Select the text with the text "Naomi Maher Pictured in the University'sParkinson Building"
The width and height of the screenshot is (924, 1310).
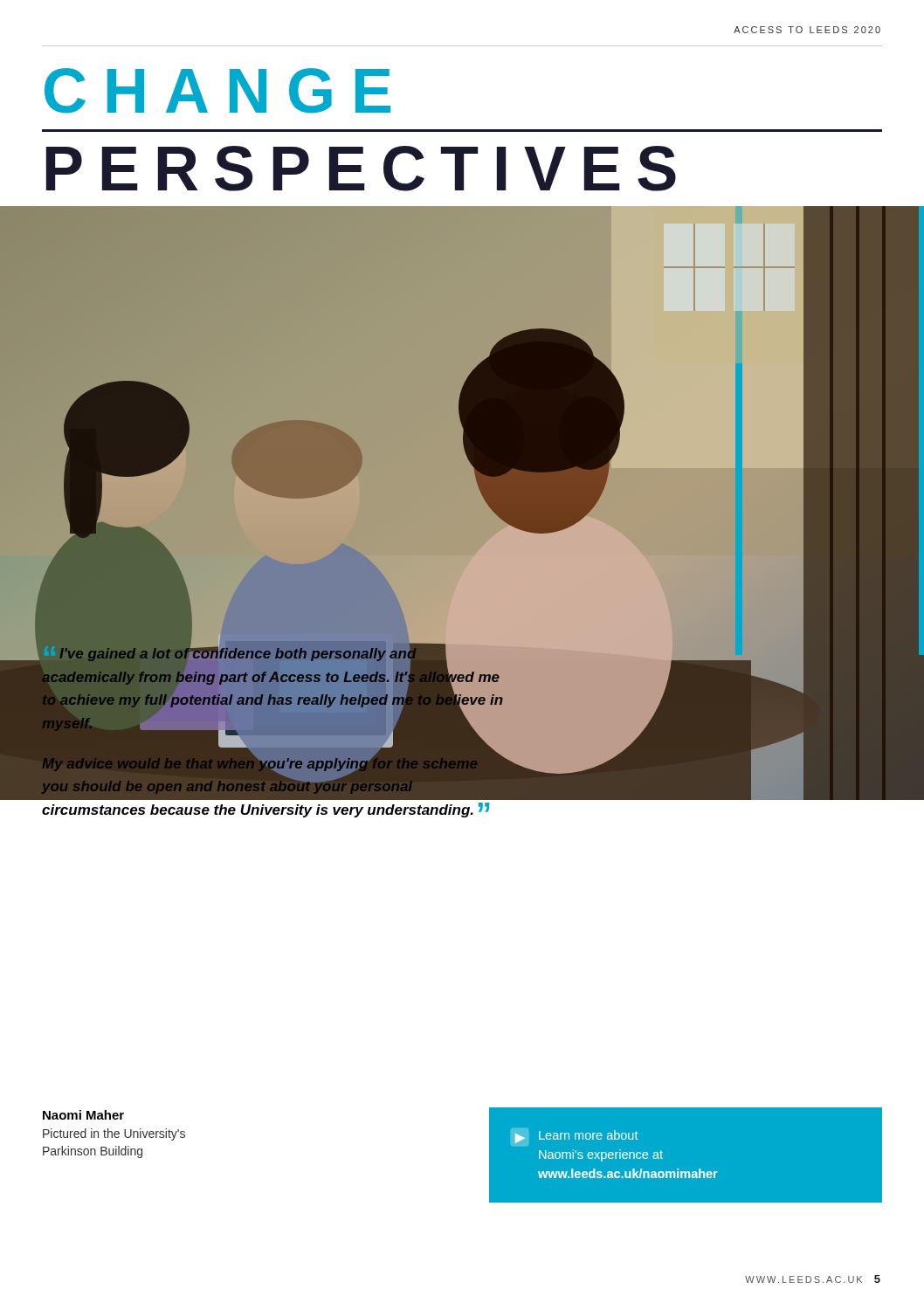114,1134
